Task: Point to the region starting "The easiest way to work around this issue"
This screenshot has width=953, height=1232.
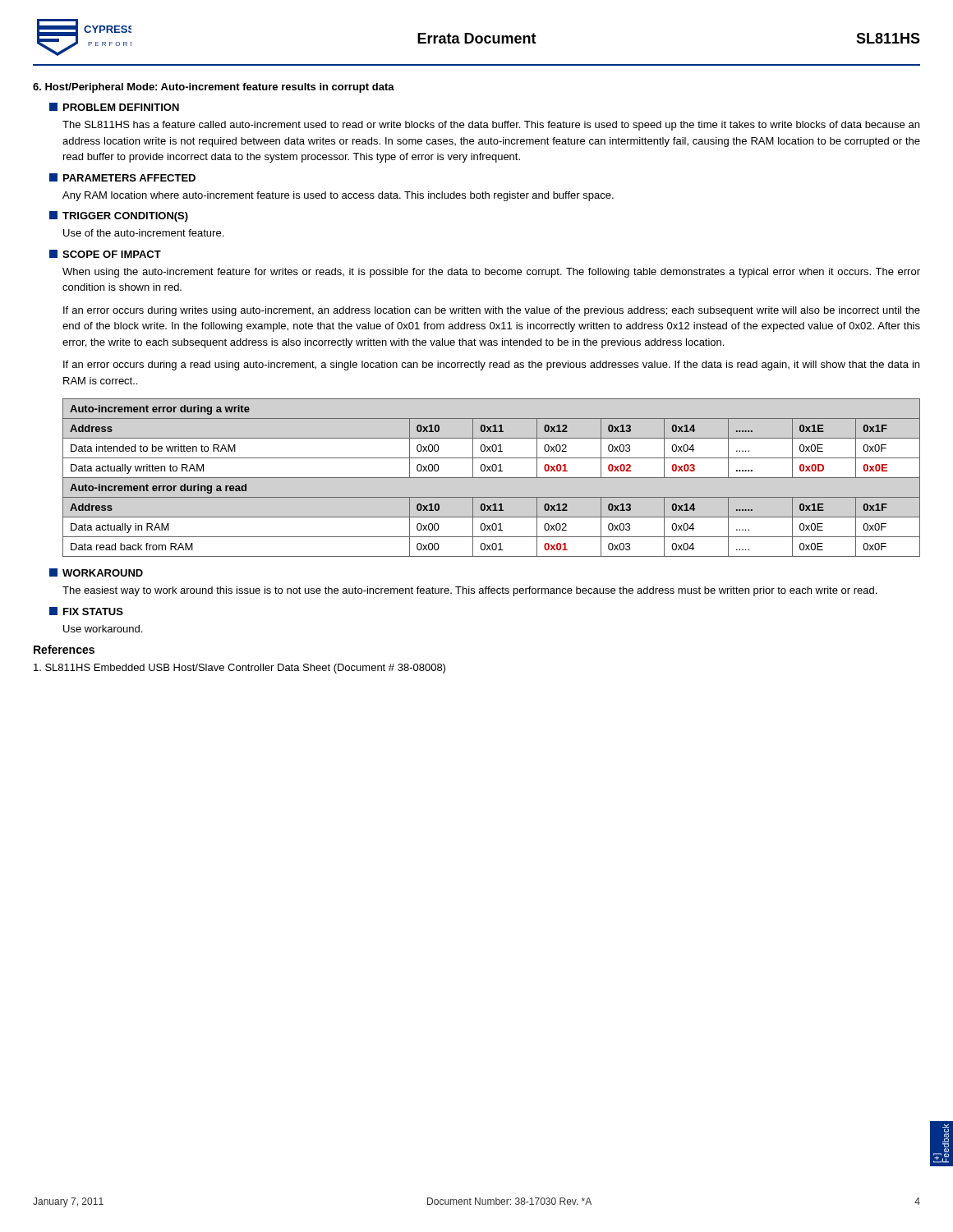Action: coord(470,590)
